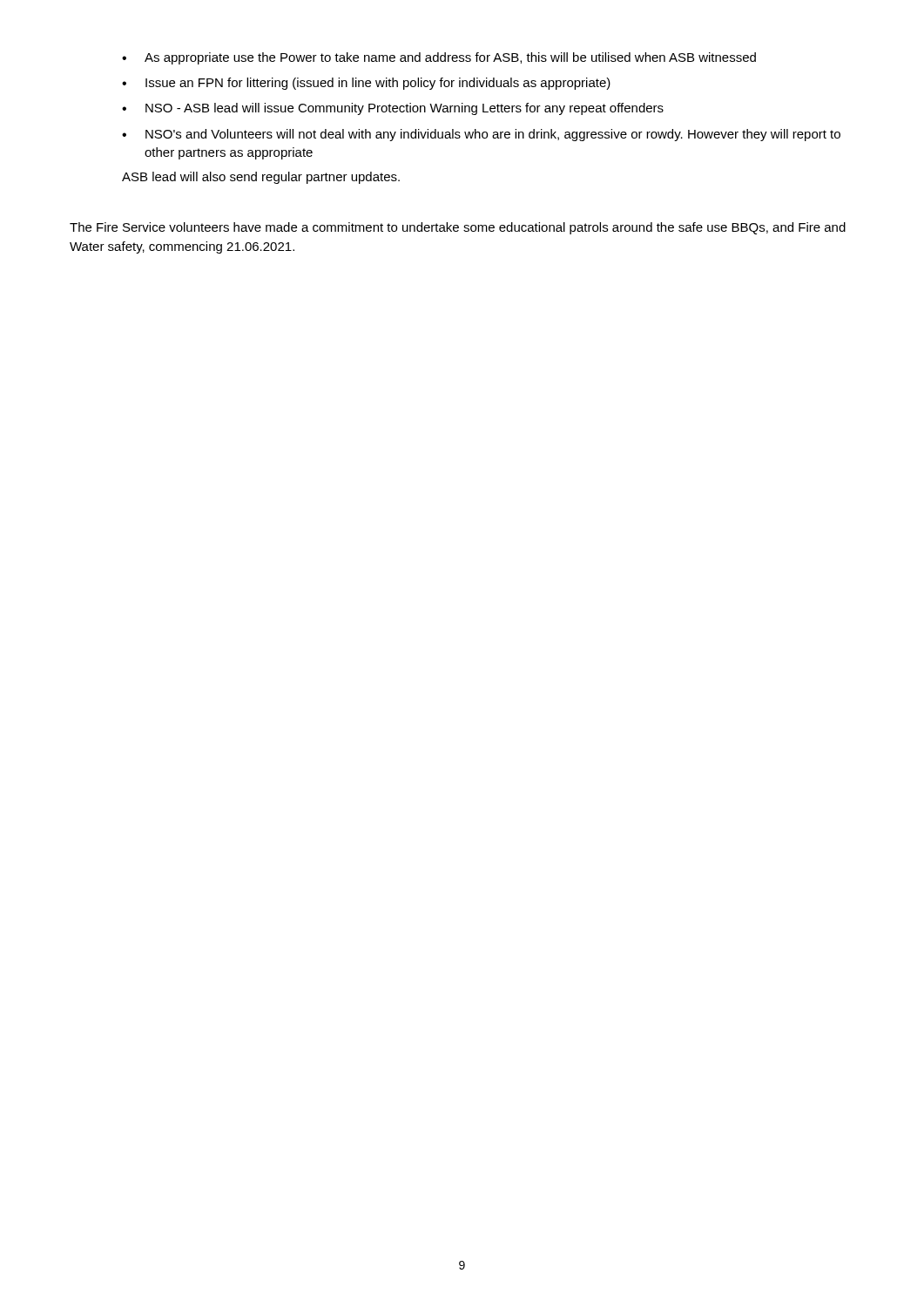The image size is (924, 1307).
Task: Point to the text block starting "• NSO - ASB lead will"
Action: pyautogui.click(x=488, y=109)
